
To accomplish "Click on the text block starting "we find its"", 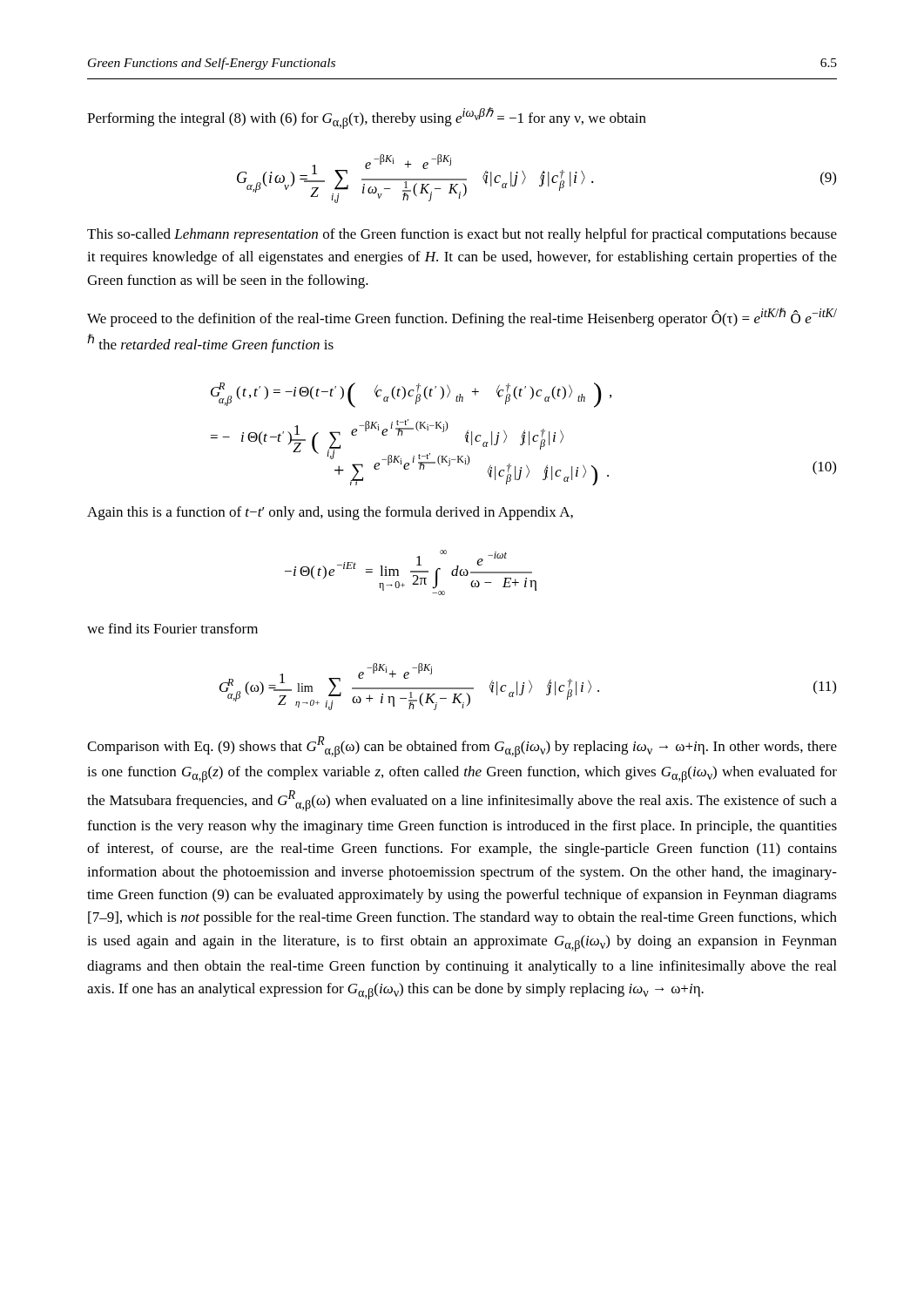I will click(173, 629).
